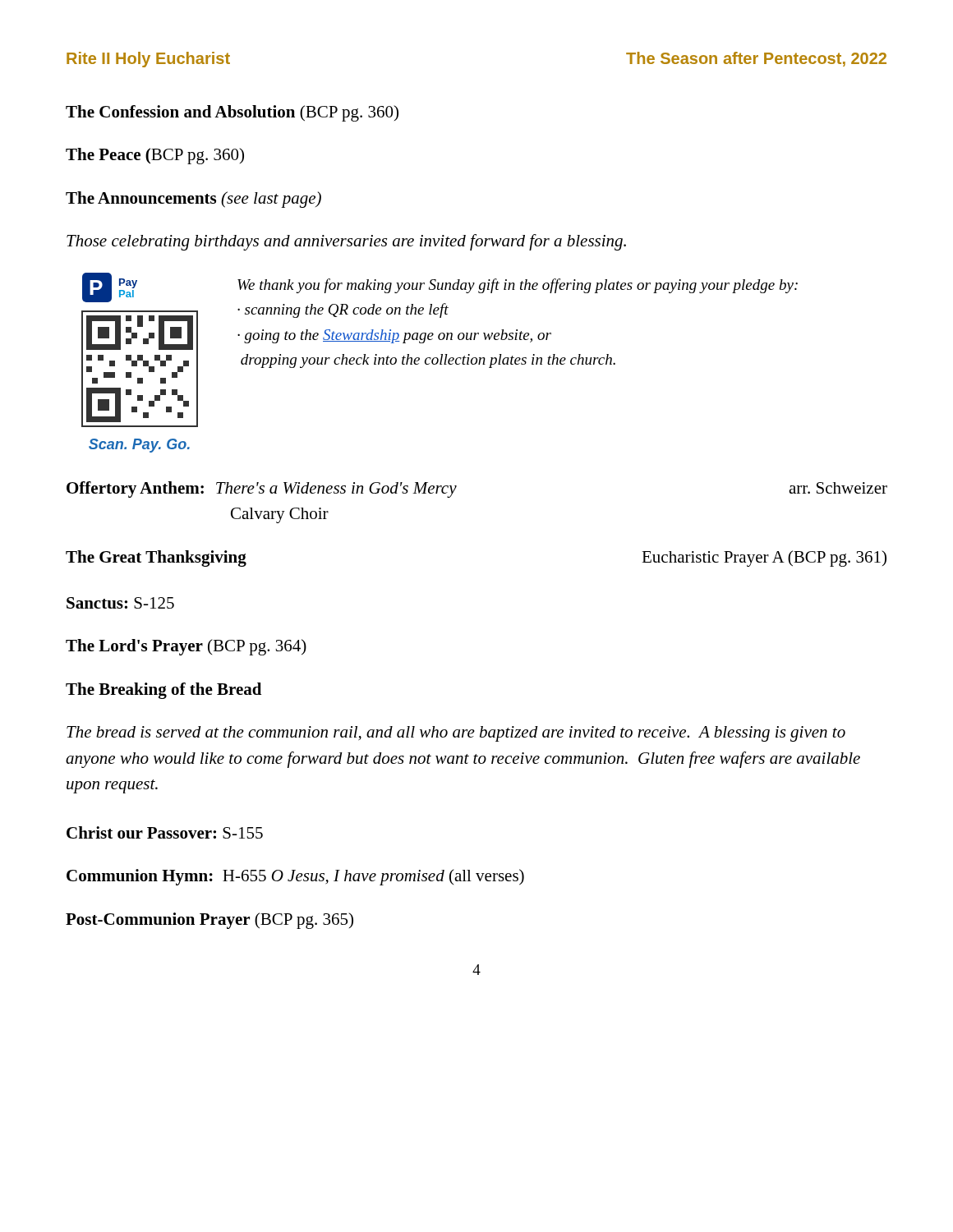953x1232 pixels.
Task: Find the text block that says "The Great Thanksgiving"
Action: pyautogui.click(x=151, y=558)
